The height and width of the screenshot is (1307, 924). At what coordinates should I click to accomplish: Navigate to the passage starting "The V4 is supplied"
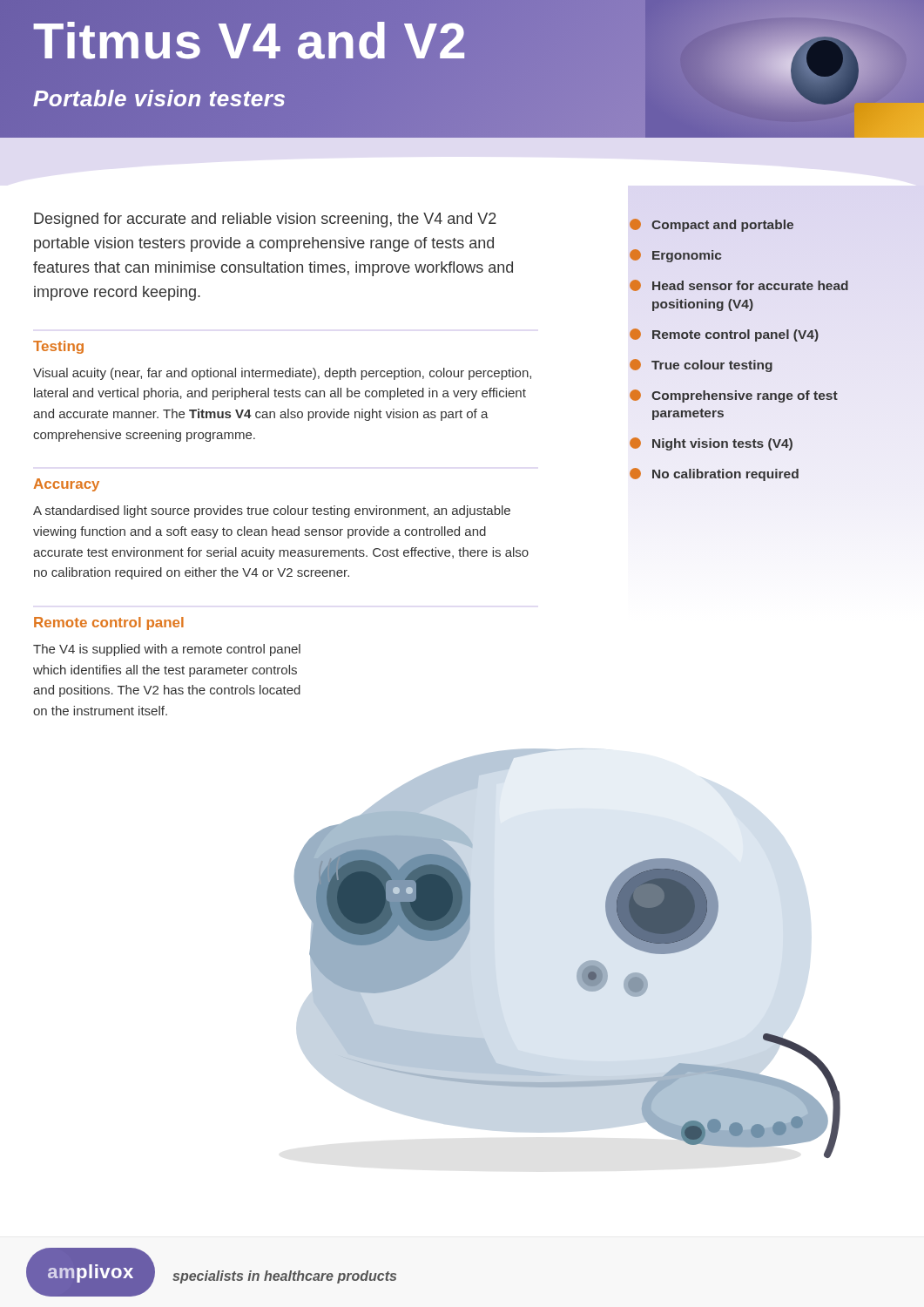[167, 680]
